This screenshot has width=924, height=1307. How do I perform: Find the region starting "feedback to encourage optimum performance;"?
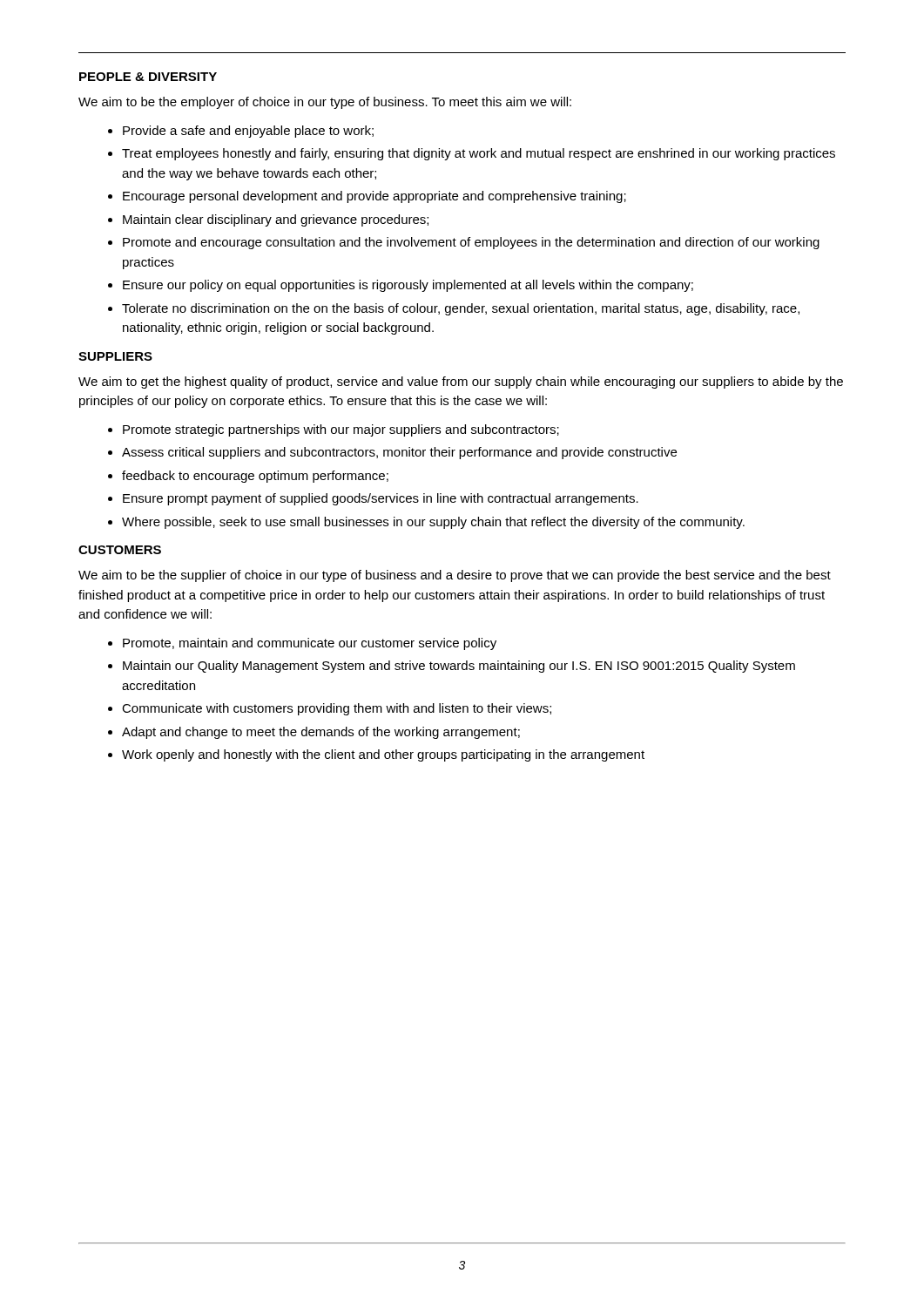(256, 475)
